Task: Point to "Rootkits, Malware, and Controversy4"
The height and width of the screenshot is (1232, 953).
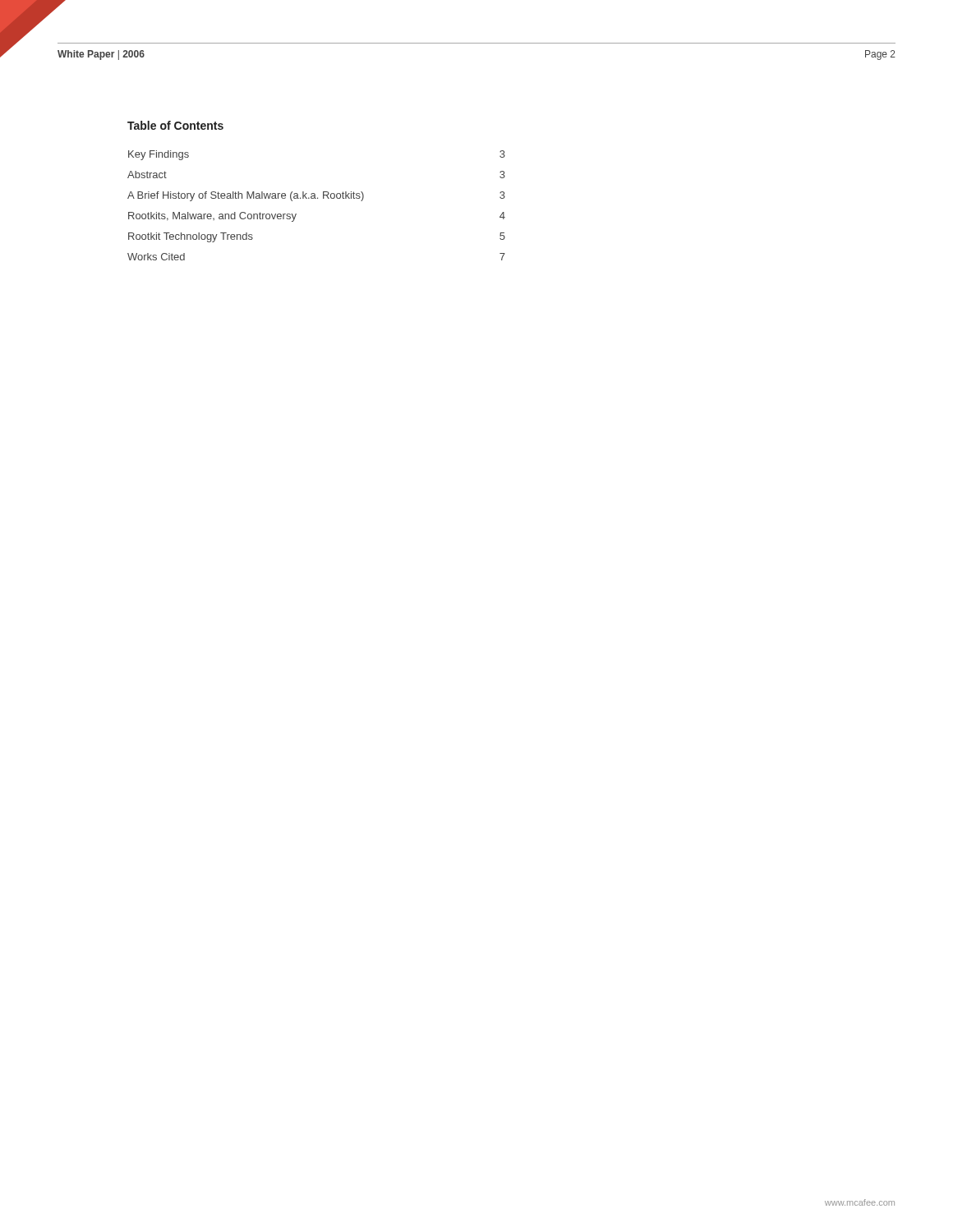Action: pos(223,216)
